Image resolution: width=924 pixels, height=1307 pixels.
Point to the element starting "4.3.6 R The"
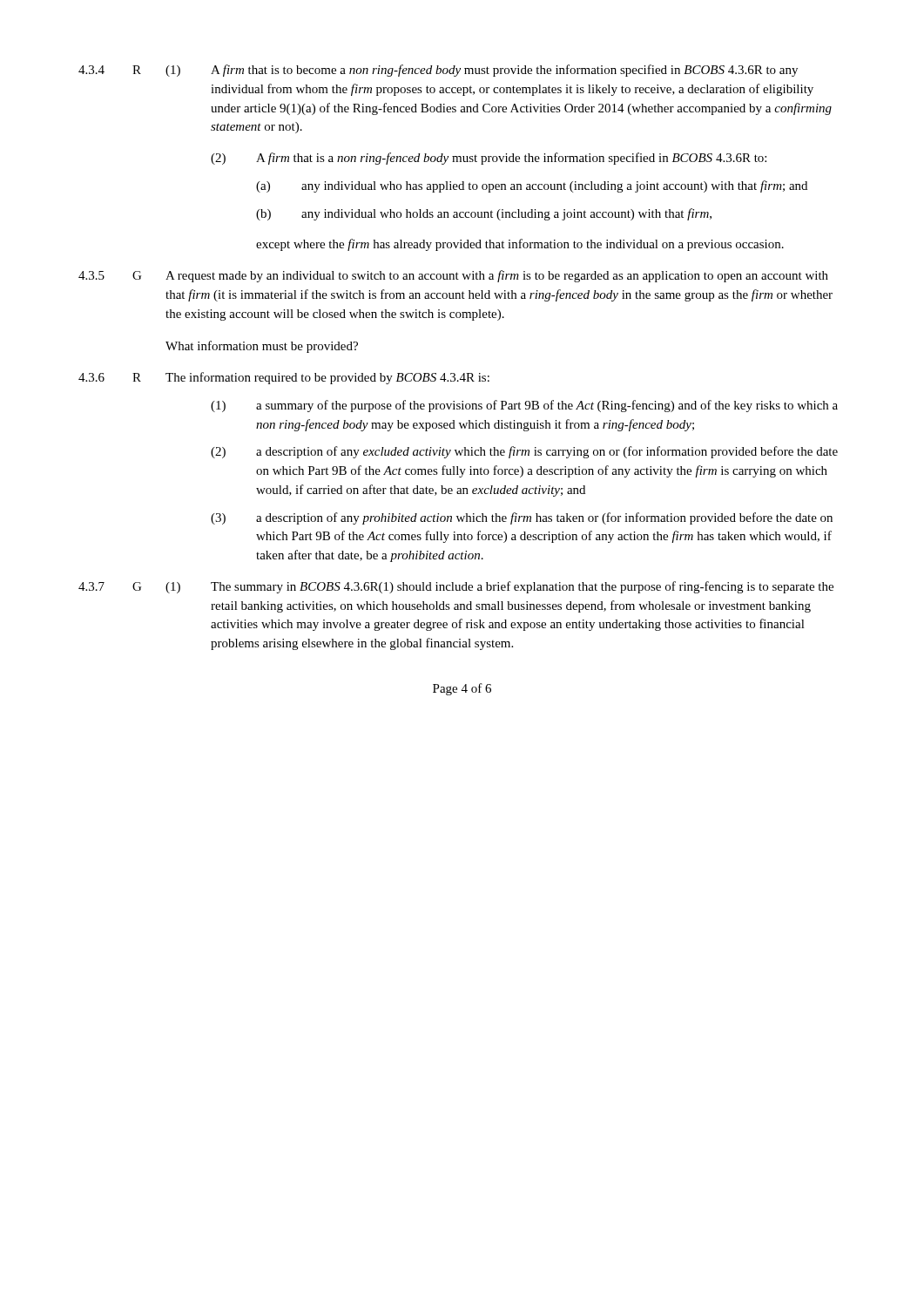click(x=462, y=378)
